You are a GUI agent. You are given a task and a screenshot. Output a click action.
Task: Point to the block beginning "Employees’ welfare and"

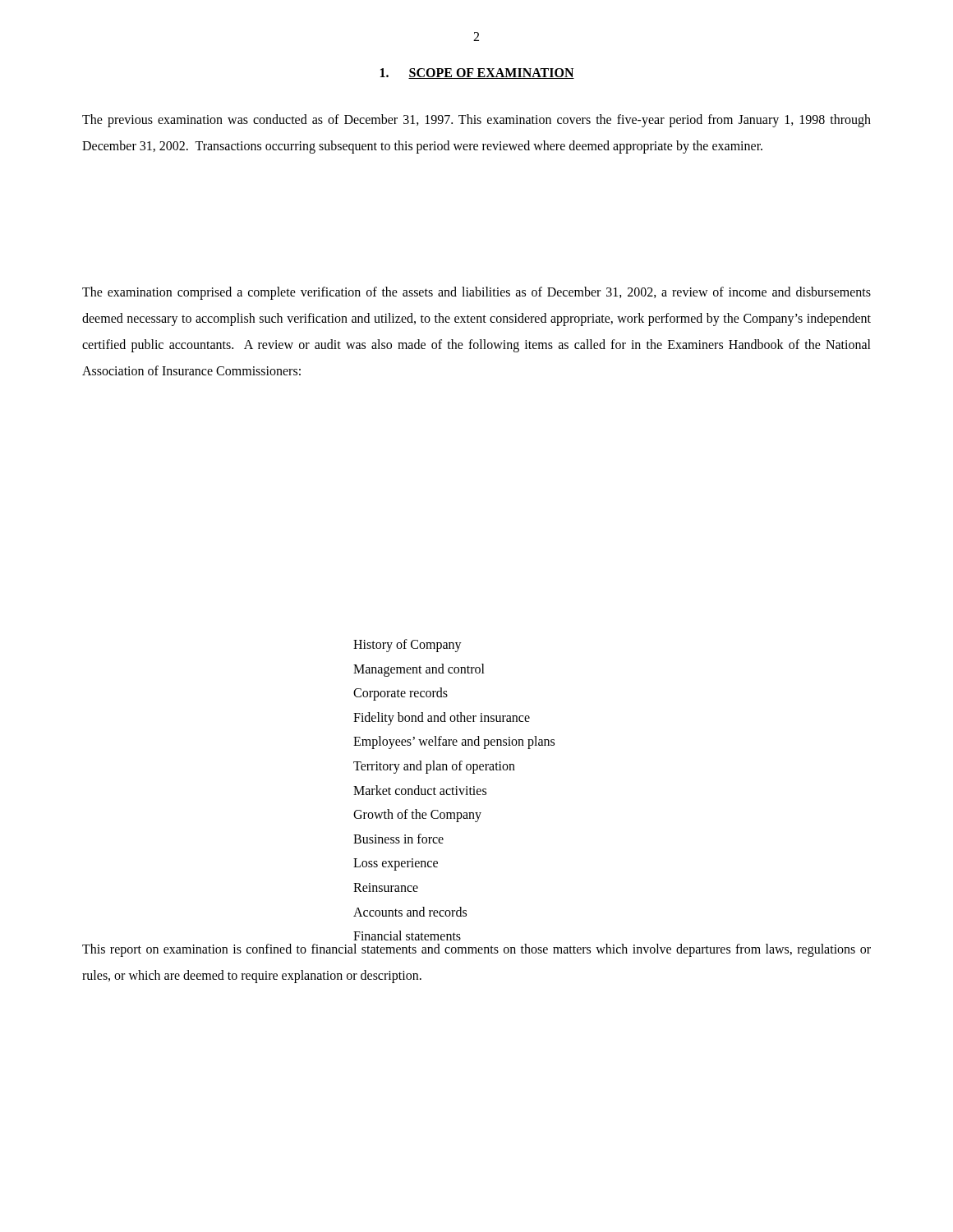pos(454,742)
